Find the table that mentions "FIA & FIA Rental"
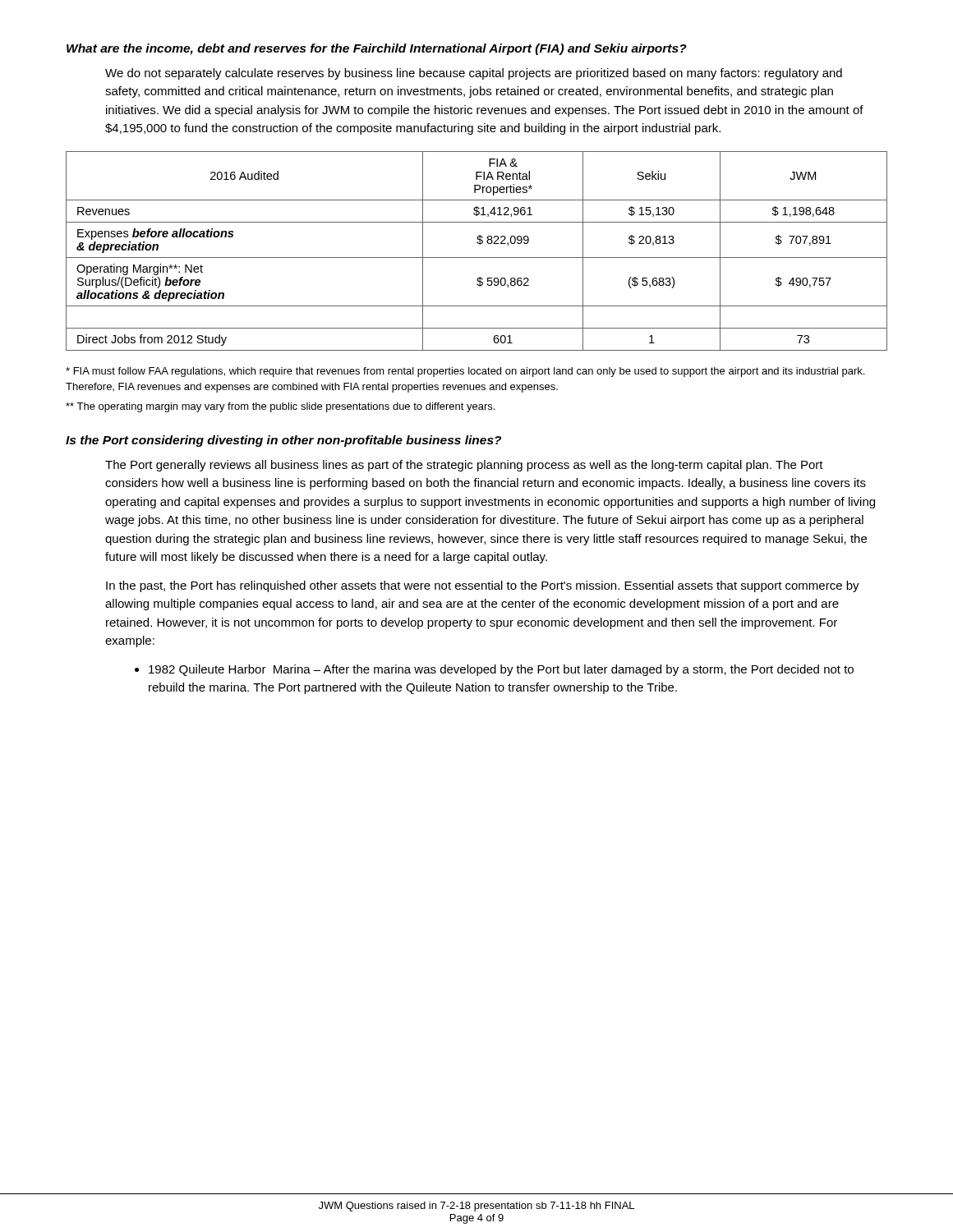The height and width of the screenshot is (1232, 953). [x=476, y=251]
